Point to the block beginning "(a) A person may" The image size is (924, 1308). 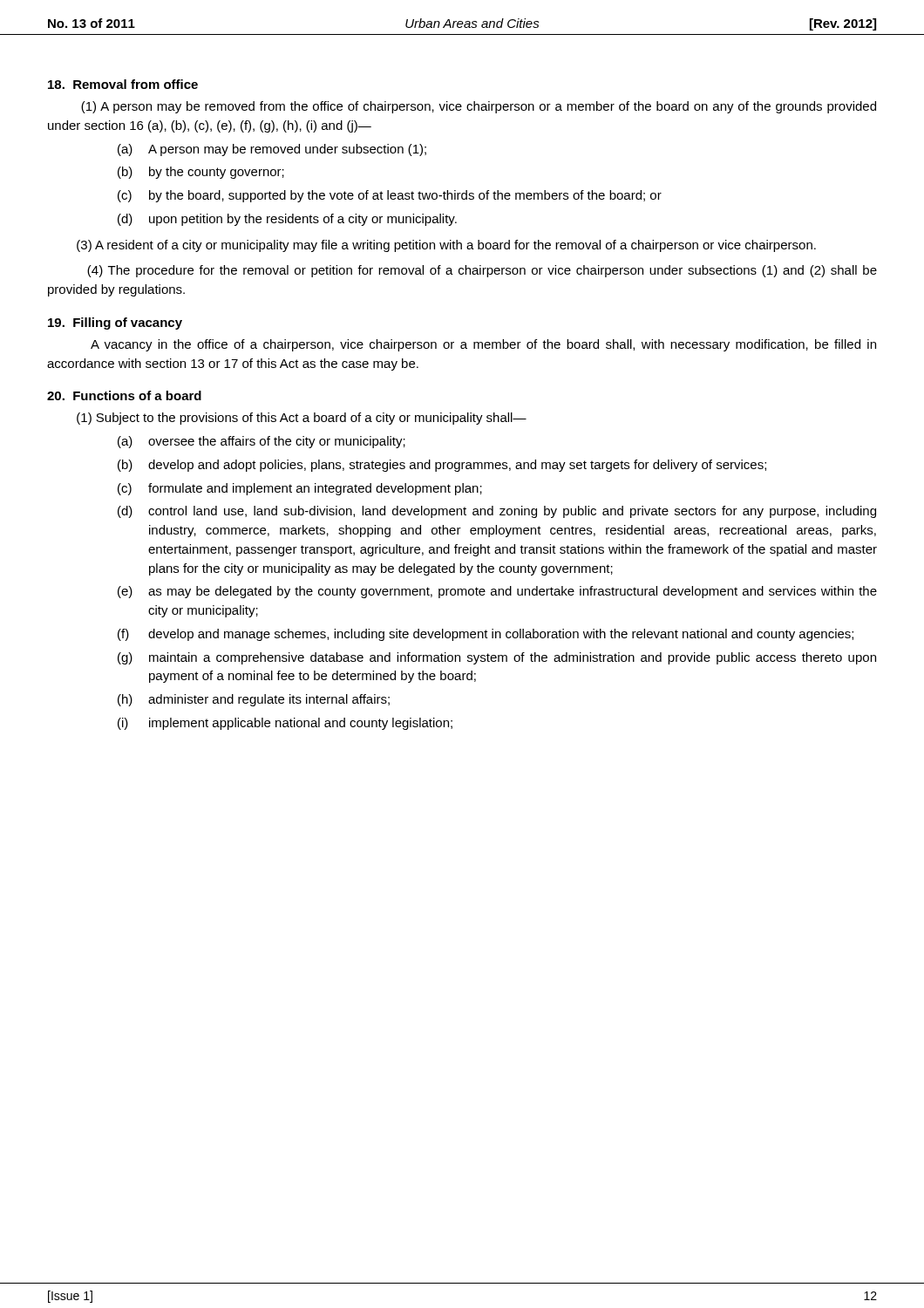click(272, 150)
